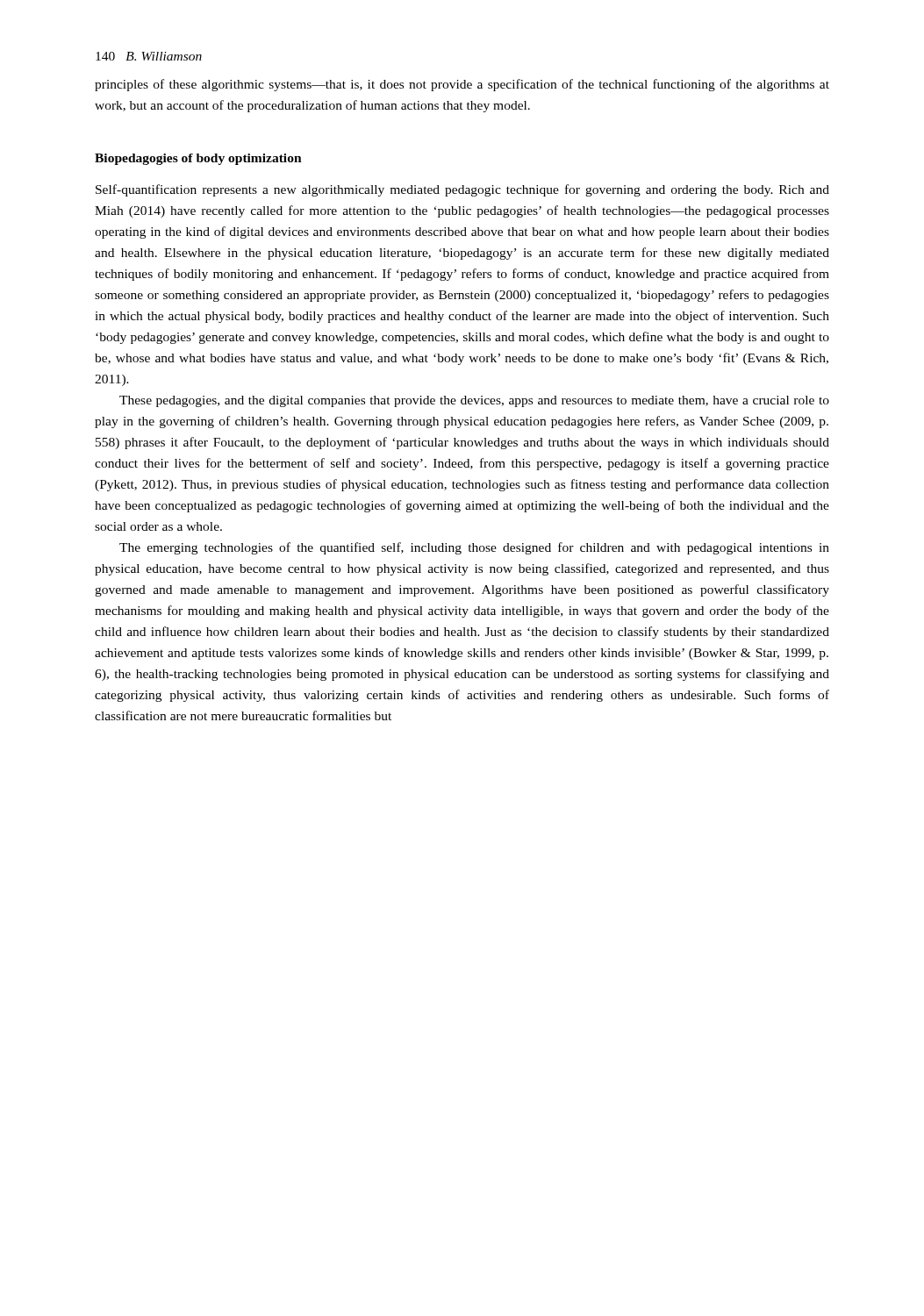Point to the block beginning "principles of these algorithmic systems—that is, it"
The image size is (924, 1316).
tap(462, 94)
